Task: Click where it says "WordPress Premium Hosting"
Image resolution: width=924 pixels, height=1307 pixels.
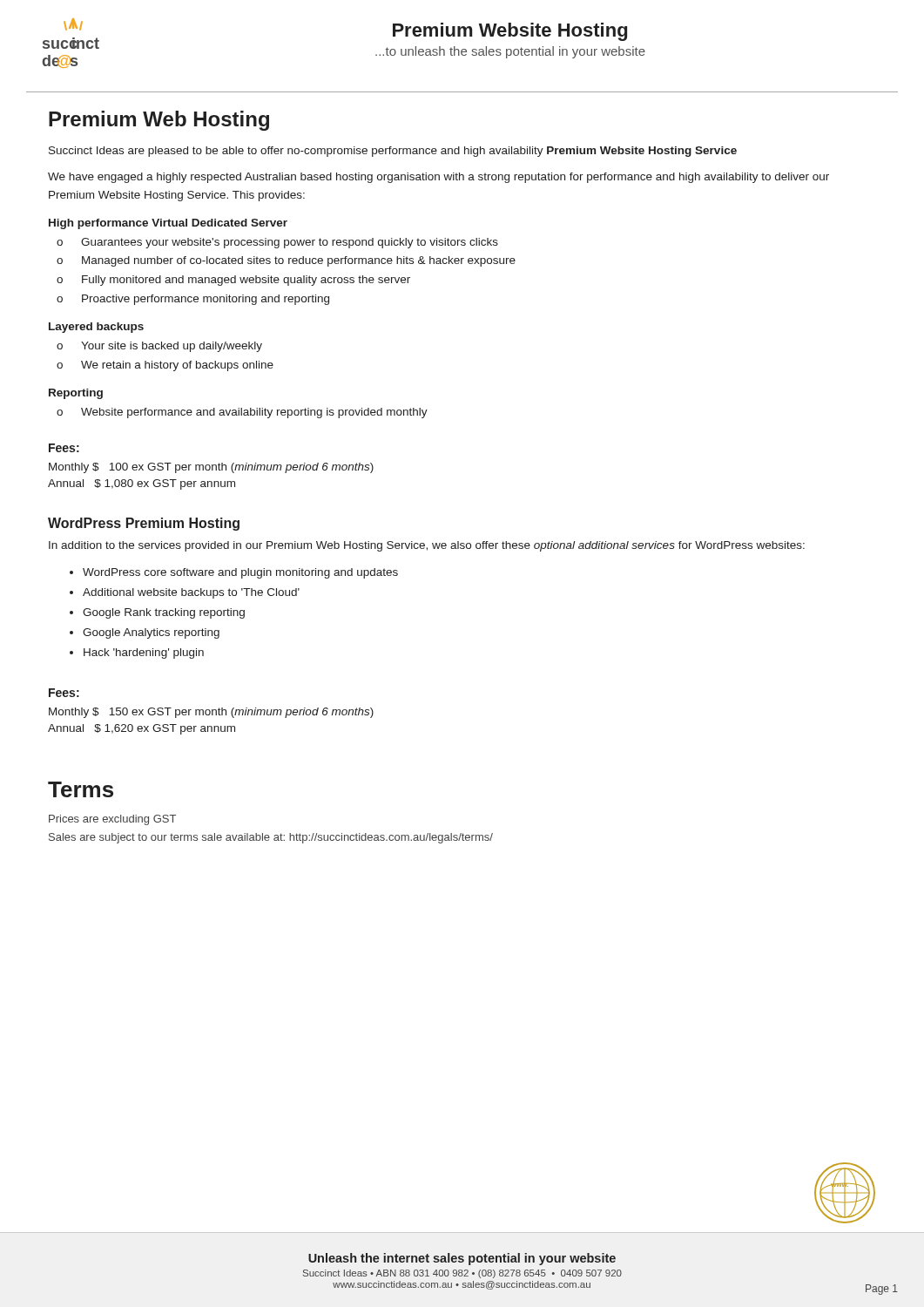Action: pos(144,523)
